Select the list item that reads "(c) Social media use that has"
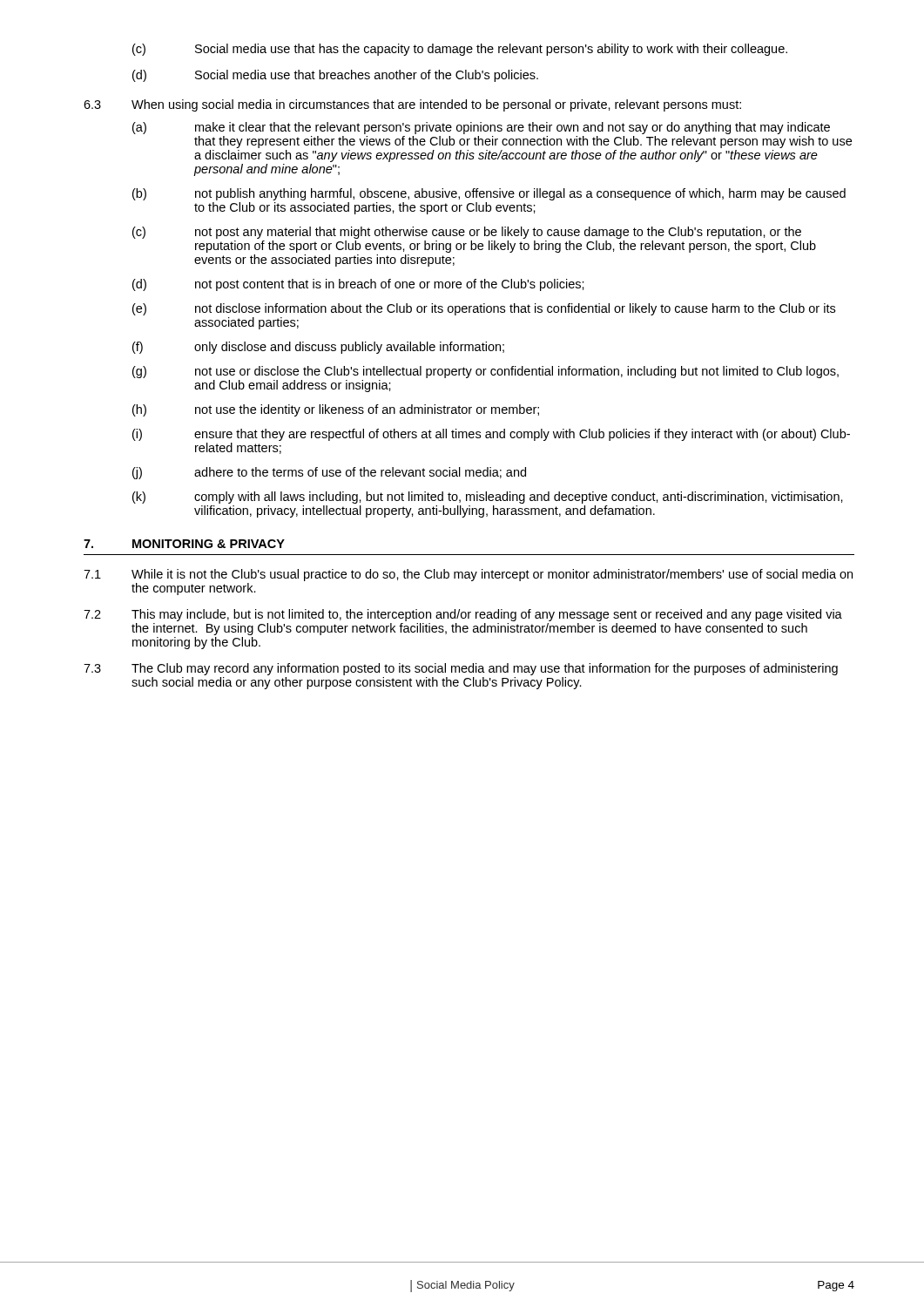924x1307 pixels. pyautogui.click(x=493, y=49)
